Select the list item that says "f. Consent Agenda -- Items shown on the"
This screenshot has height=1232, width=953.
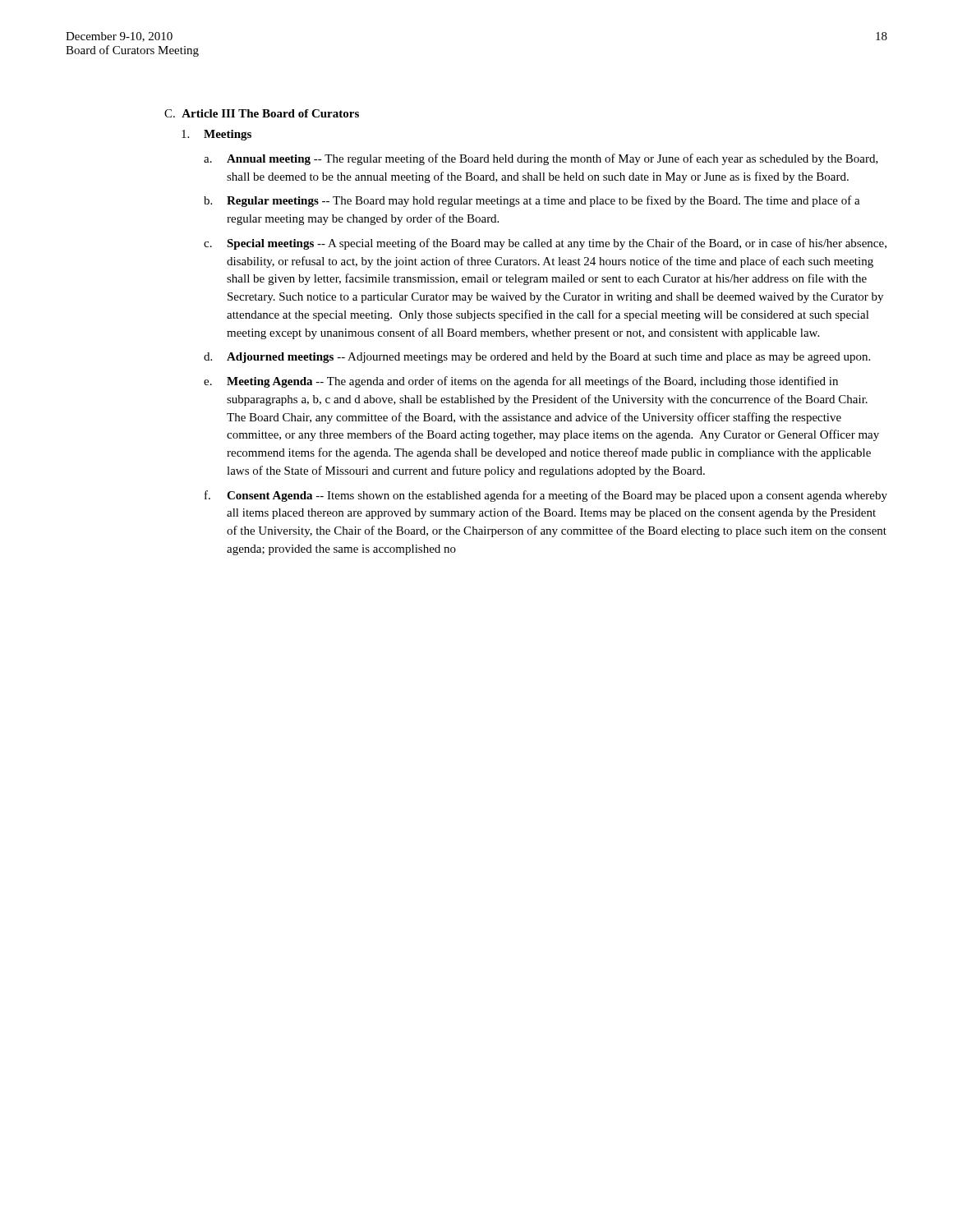(x=545, y=522)
